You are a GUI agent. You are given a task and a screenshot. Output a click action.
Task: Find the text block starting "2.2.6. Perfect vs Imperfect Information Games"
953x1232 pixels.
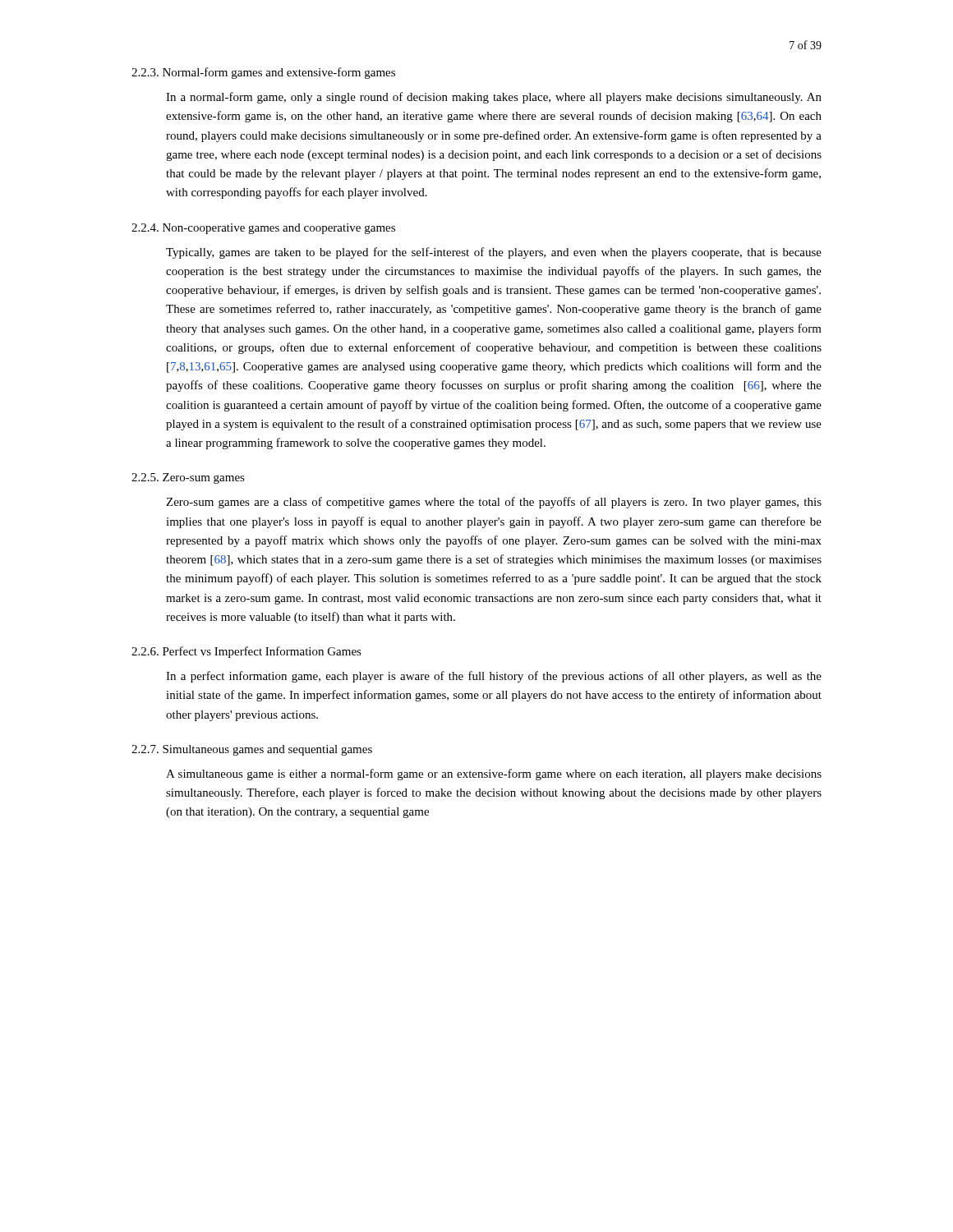[x=246, y=651]
